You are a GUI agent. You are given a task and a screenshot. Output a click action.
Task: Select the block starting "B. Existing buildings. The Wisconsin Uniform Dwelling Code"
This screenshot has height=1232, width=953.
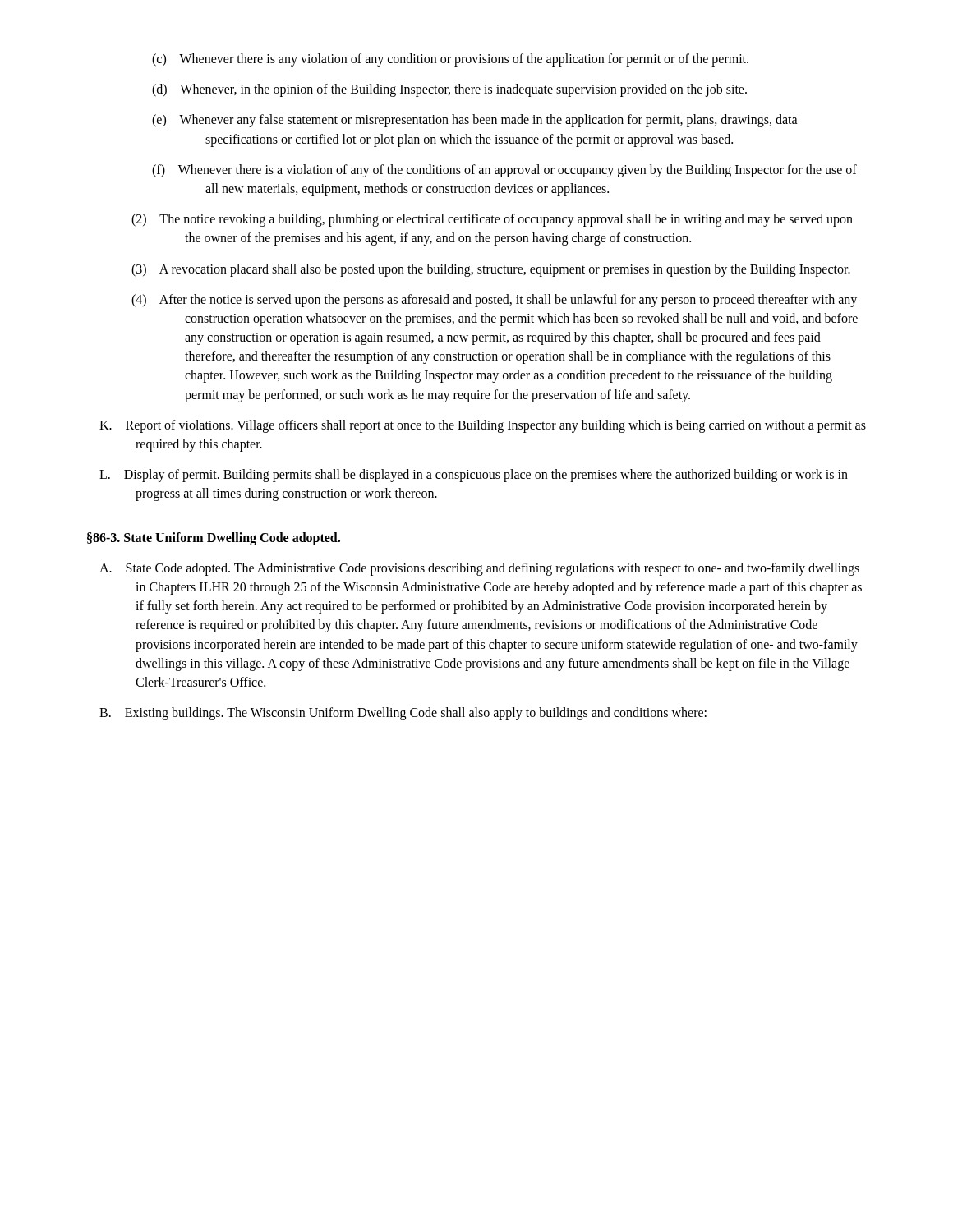483,713
